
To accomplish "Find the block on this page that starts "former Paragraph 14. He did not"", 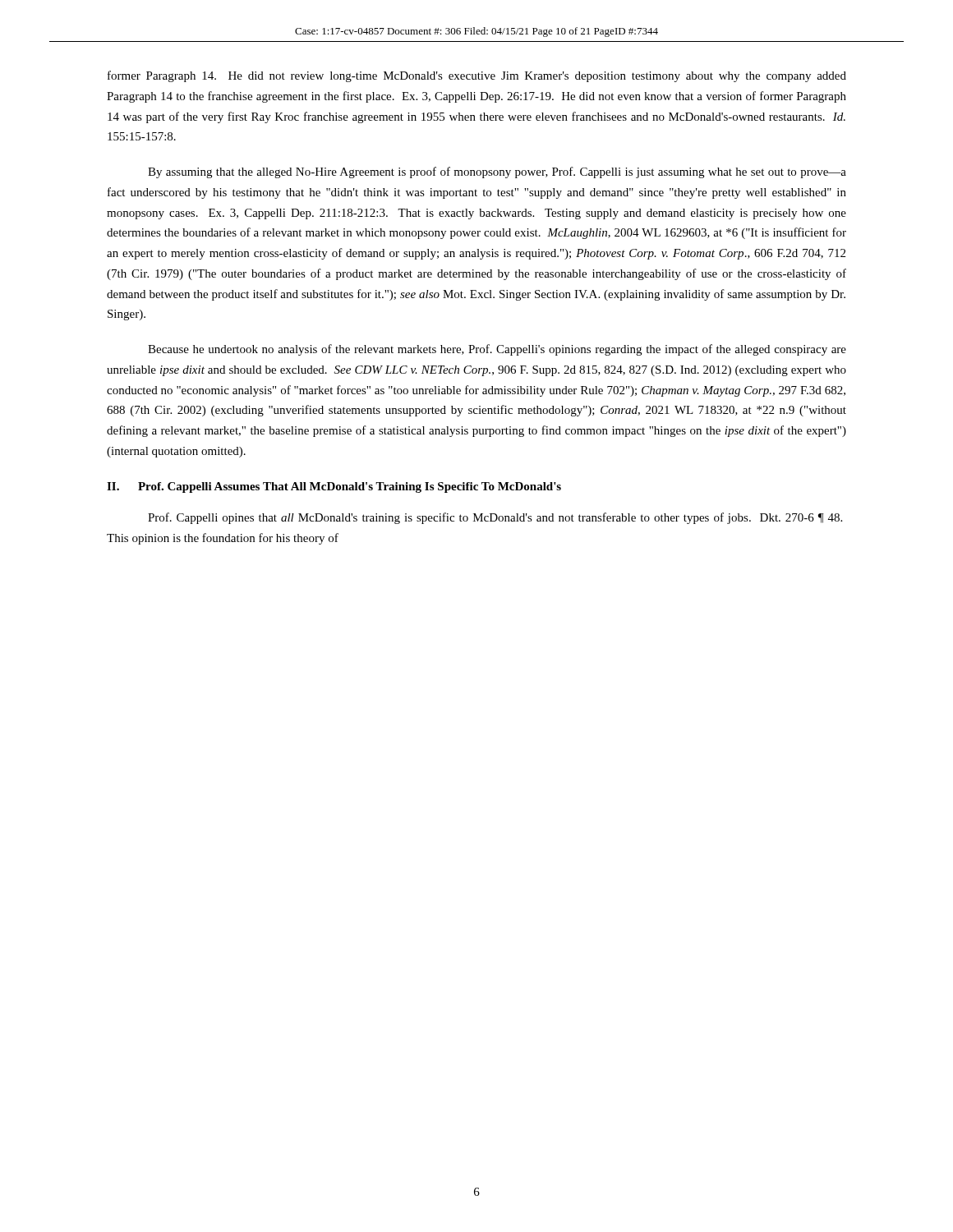I will coord(476,106).
